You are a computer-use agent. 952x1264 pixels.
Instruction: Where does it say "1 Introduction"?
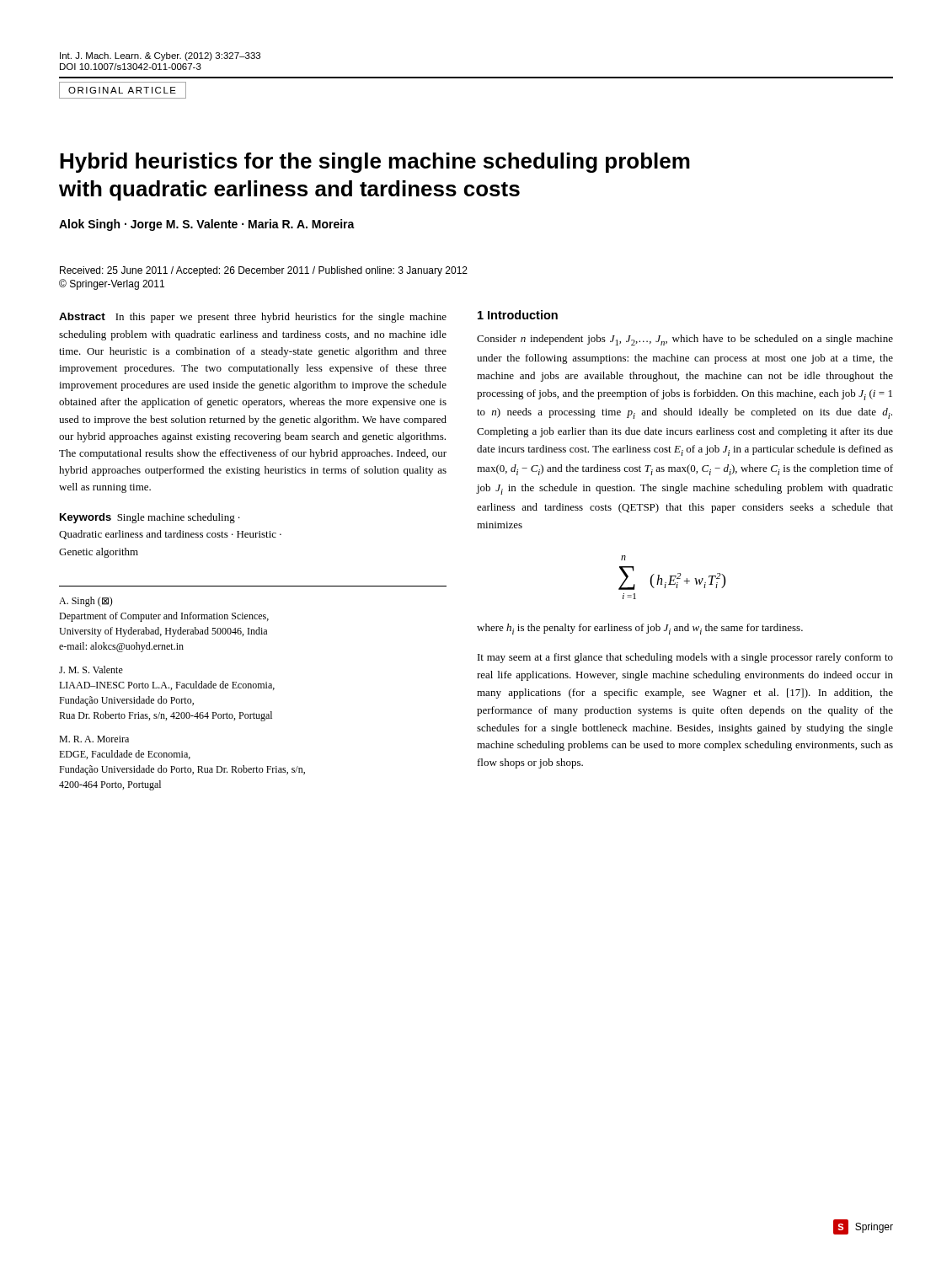click(x=518, y=315)
